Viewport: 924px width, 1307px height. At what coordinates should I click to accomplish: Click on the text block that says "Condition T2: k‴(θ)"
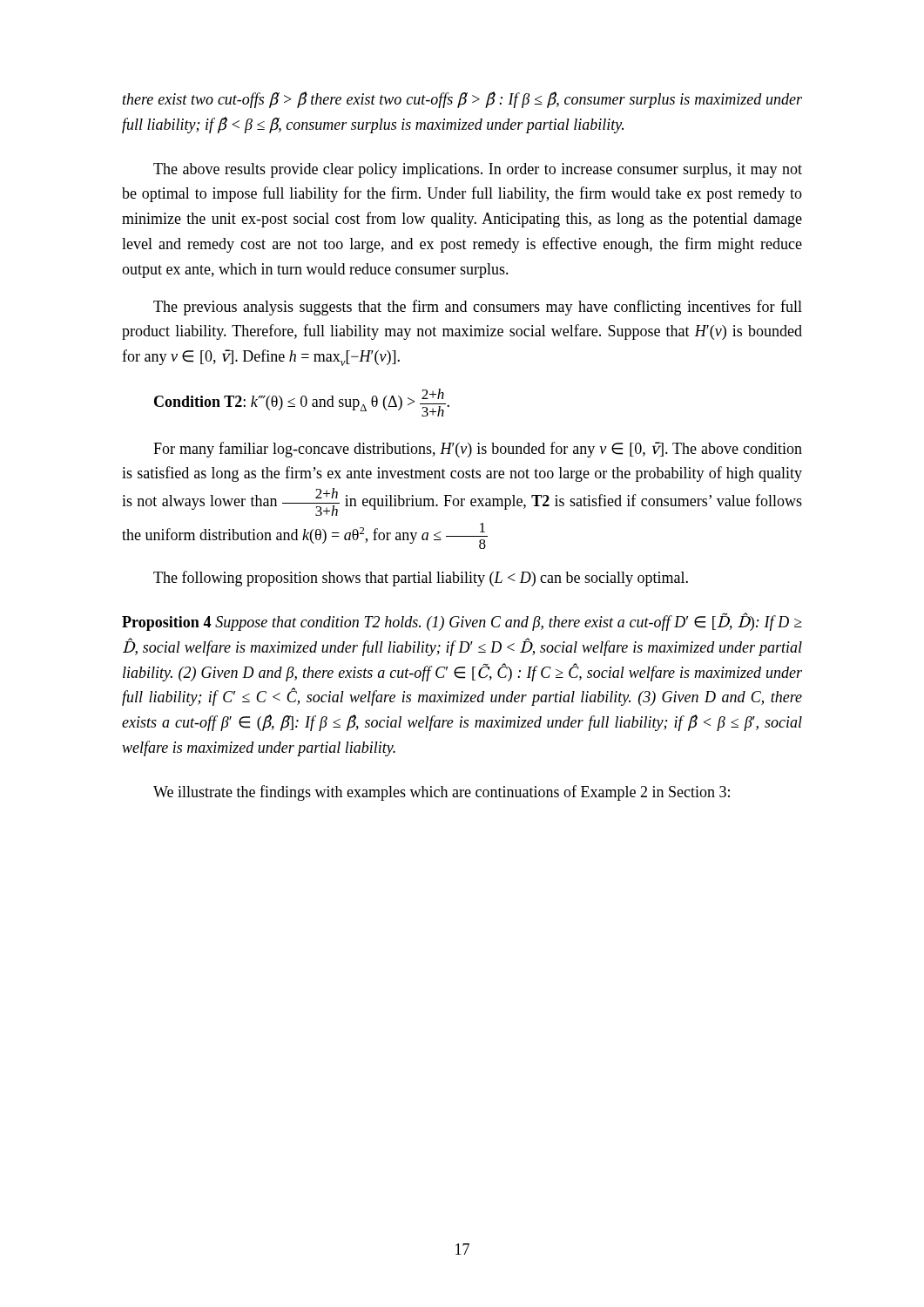coord(302,404)
